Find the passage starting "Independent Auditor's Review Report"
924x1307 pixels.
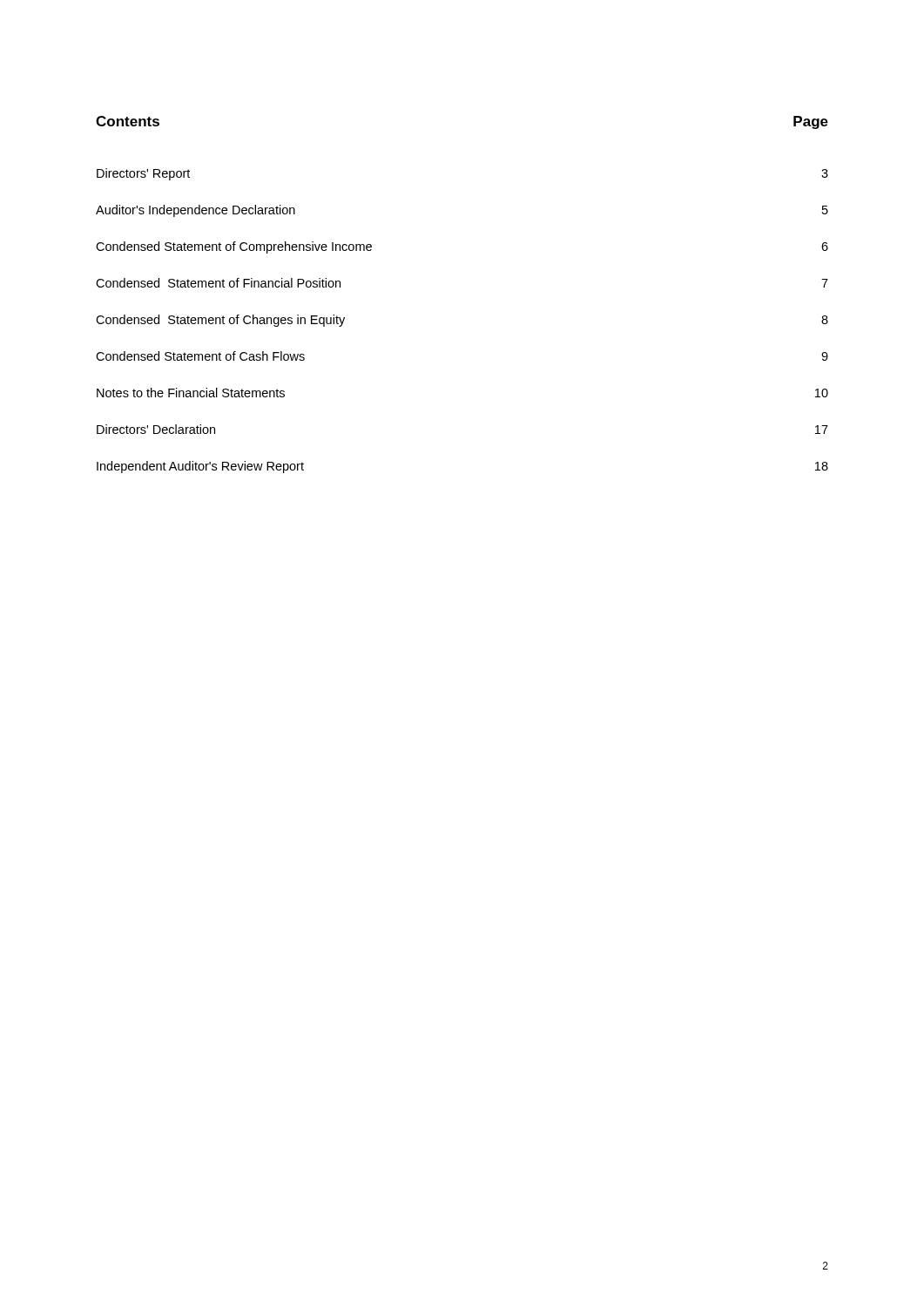coord(199,467)
